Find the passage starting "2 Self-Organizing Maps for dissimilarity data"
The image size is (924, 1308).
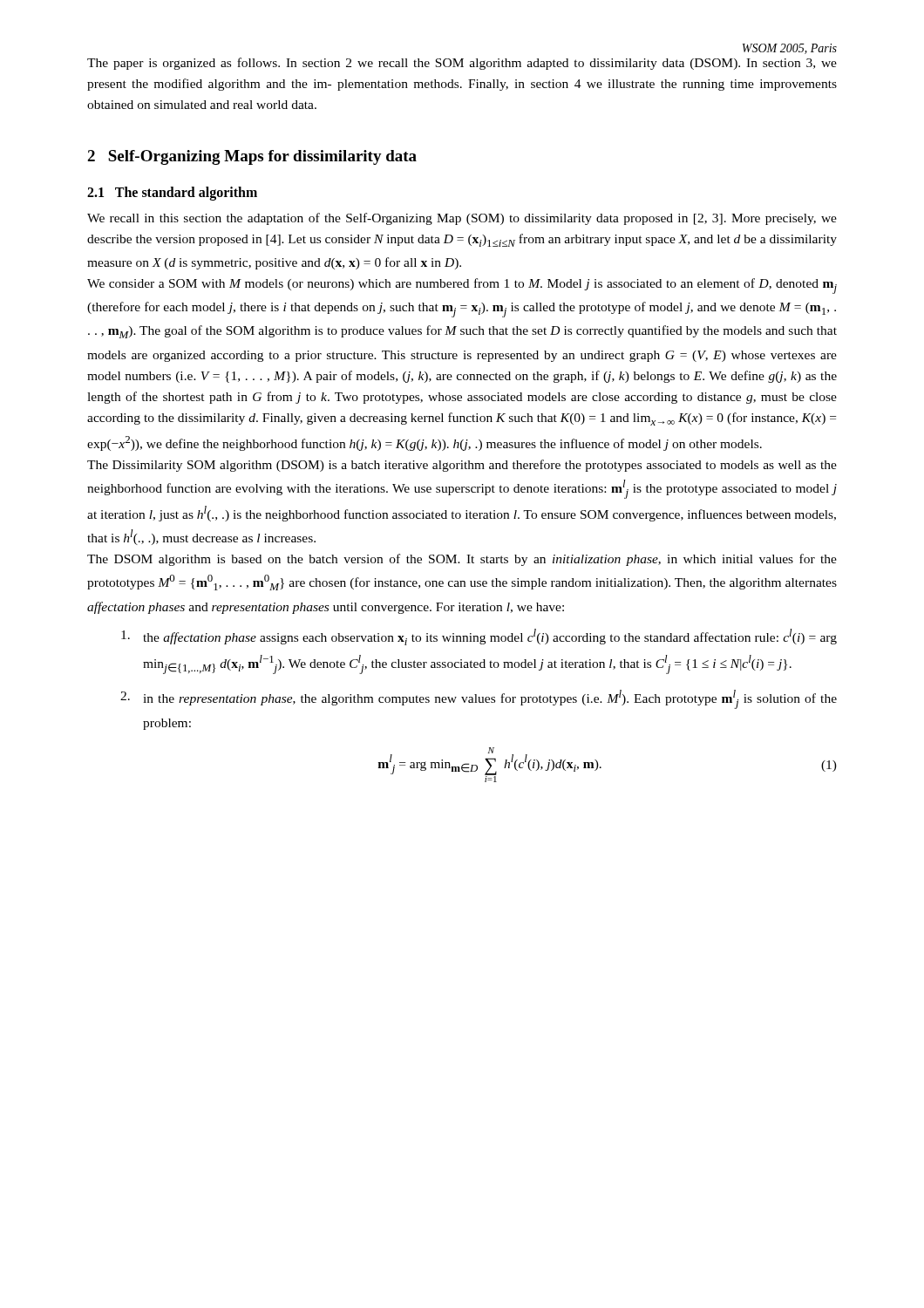click(x=252, y=156)
